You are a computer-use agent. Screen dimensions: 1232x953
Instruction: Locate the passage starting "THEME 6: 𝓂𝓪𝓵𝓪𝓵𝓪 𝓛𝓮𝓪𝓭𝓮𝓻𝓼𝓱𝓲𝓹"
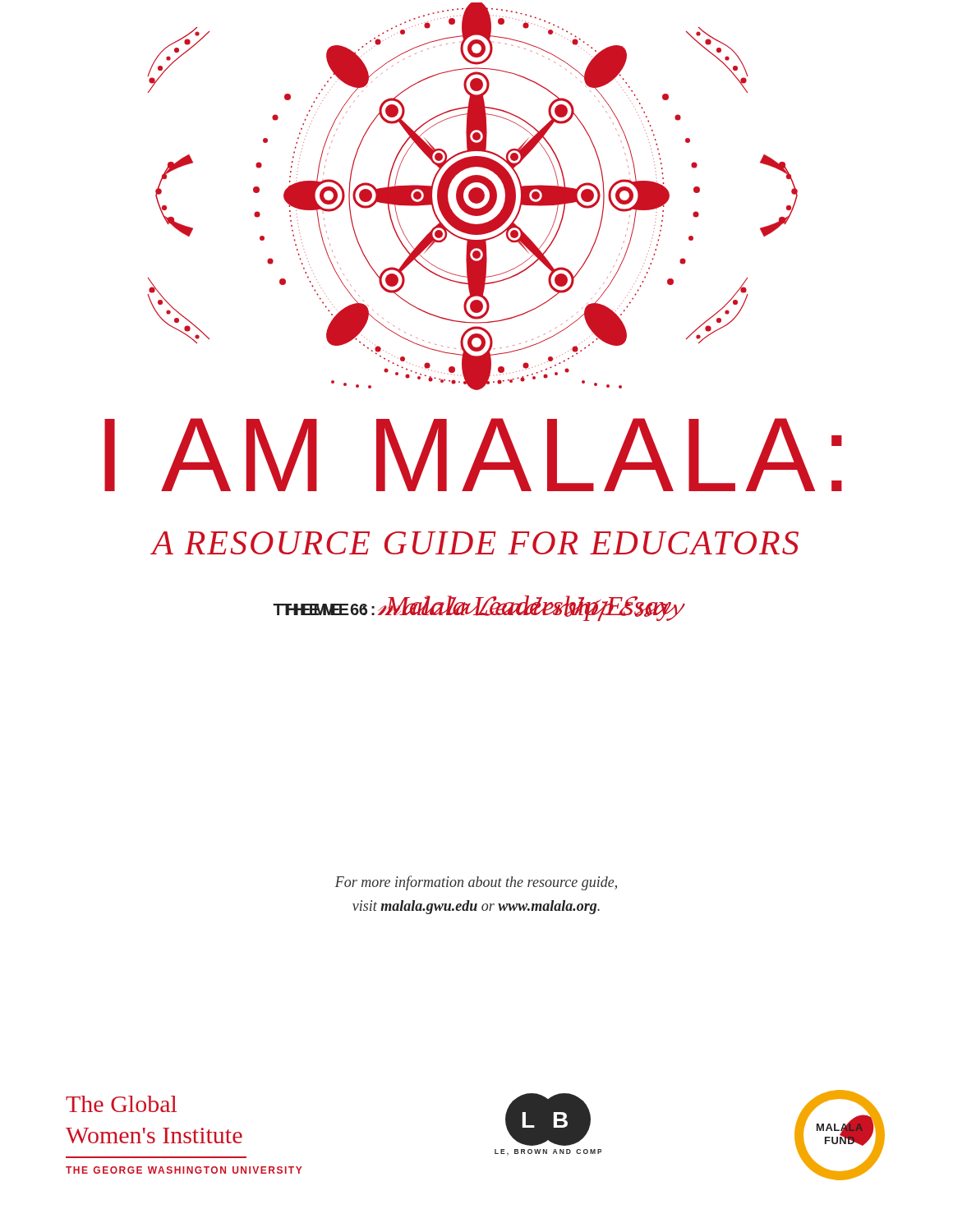[476, 606]
